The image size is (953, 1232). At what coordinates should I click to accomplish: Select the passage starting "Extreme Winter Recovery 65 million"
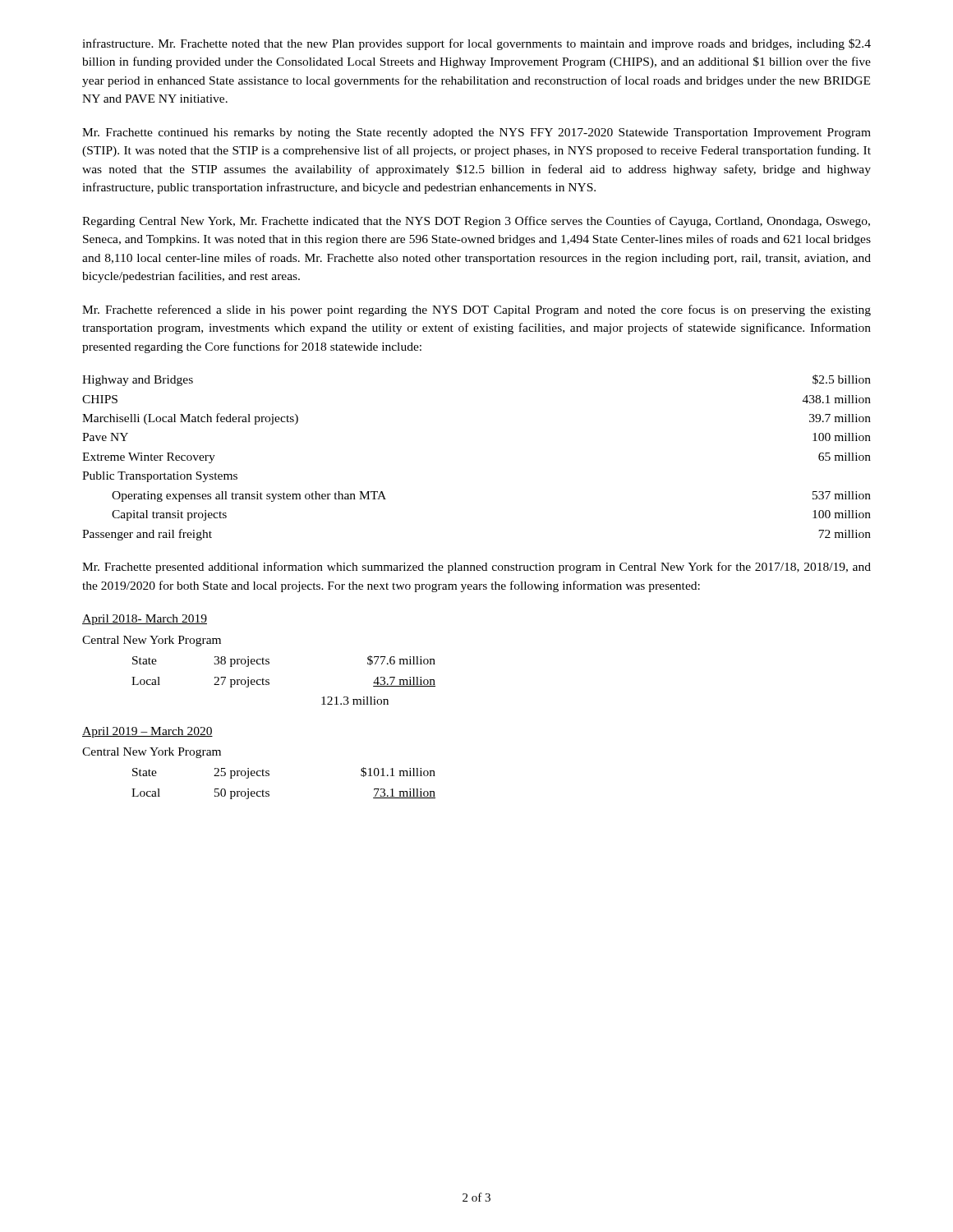pos(151,458)
